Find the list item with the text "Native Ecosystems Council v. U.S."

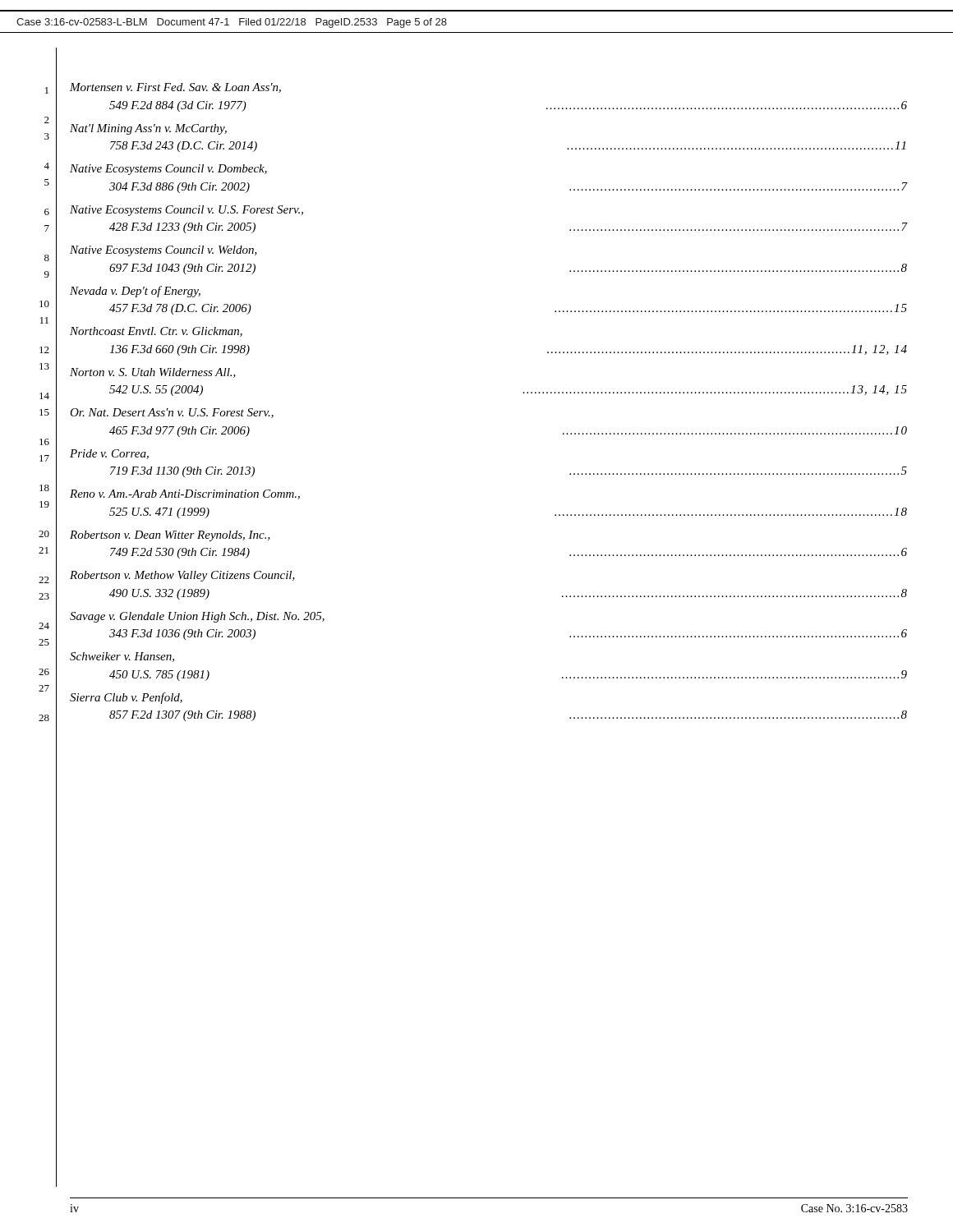pyautogui.click(x=186, y=211)
